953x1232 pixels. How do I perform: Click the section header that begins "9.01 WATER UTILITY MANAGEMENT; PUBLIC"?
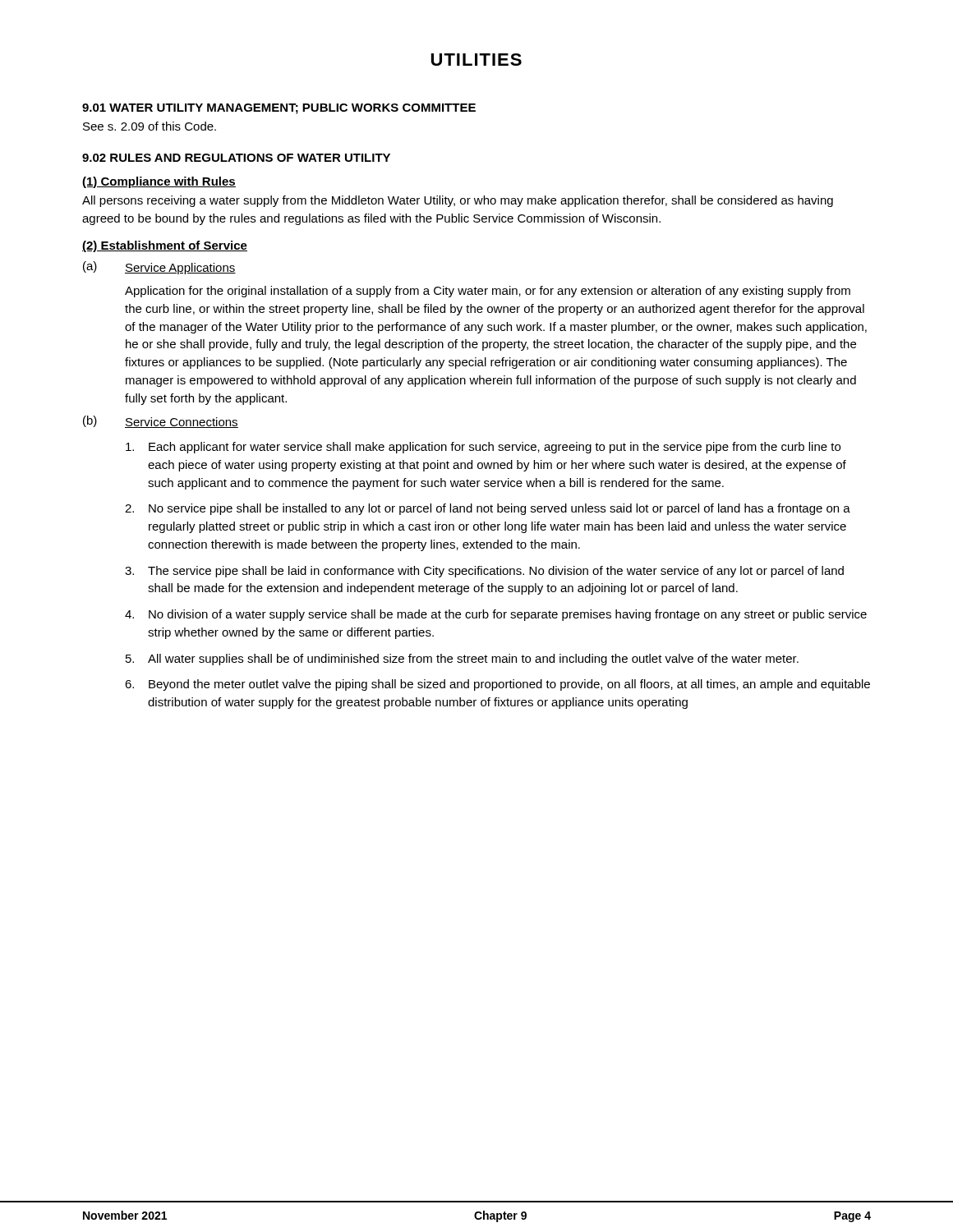(x=279, y=107)
